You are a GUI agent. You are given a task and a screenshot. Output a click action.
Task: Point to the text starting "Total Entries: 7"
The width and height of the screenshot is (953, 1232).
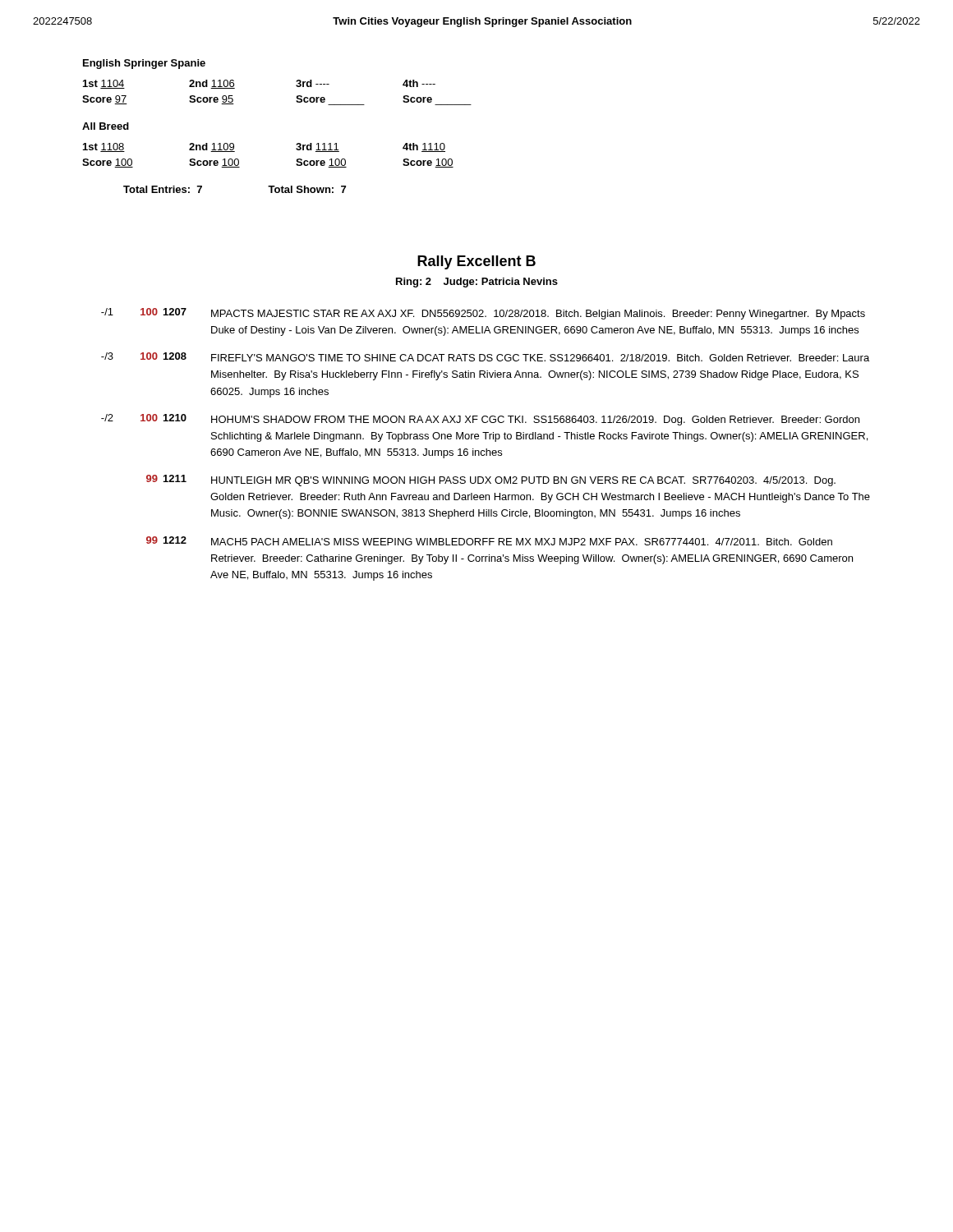(x=170, y=189)
